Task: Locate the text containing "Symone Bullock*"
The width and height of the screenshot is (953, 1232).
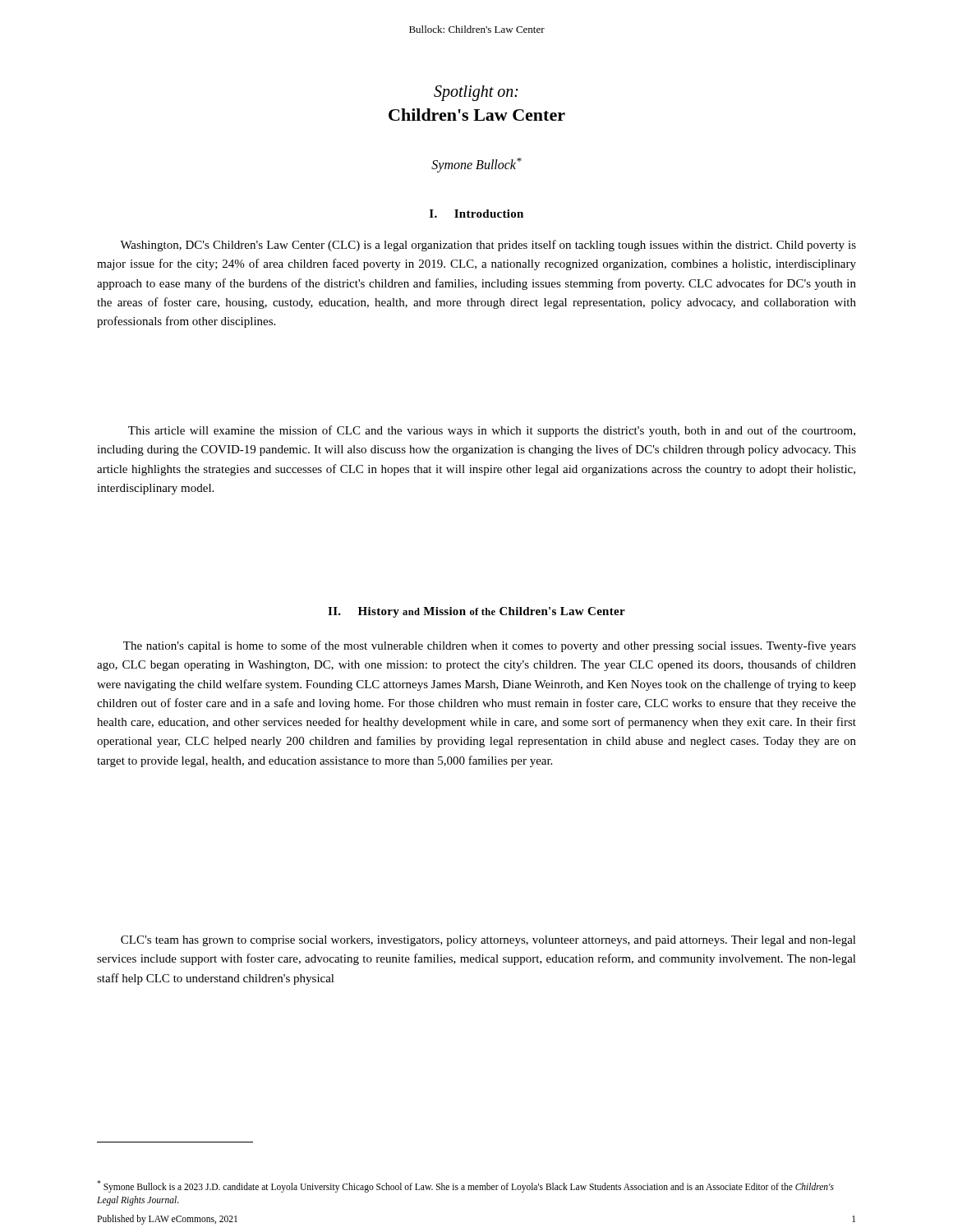Action: pyautogui.click(x=476, y=163)
